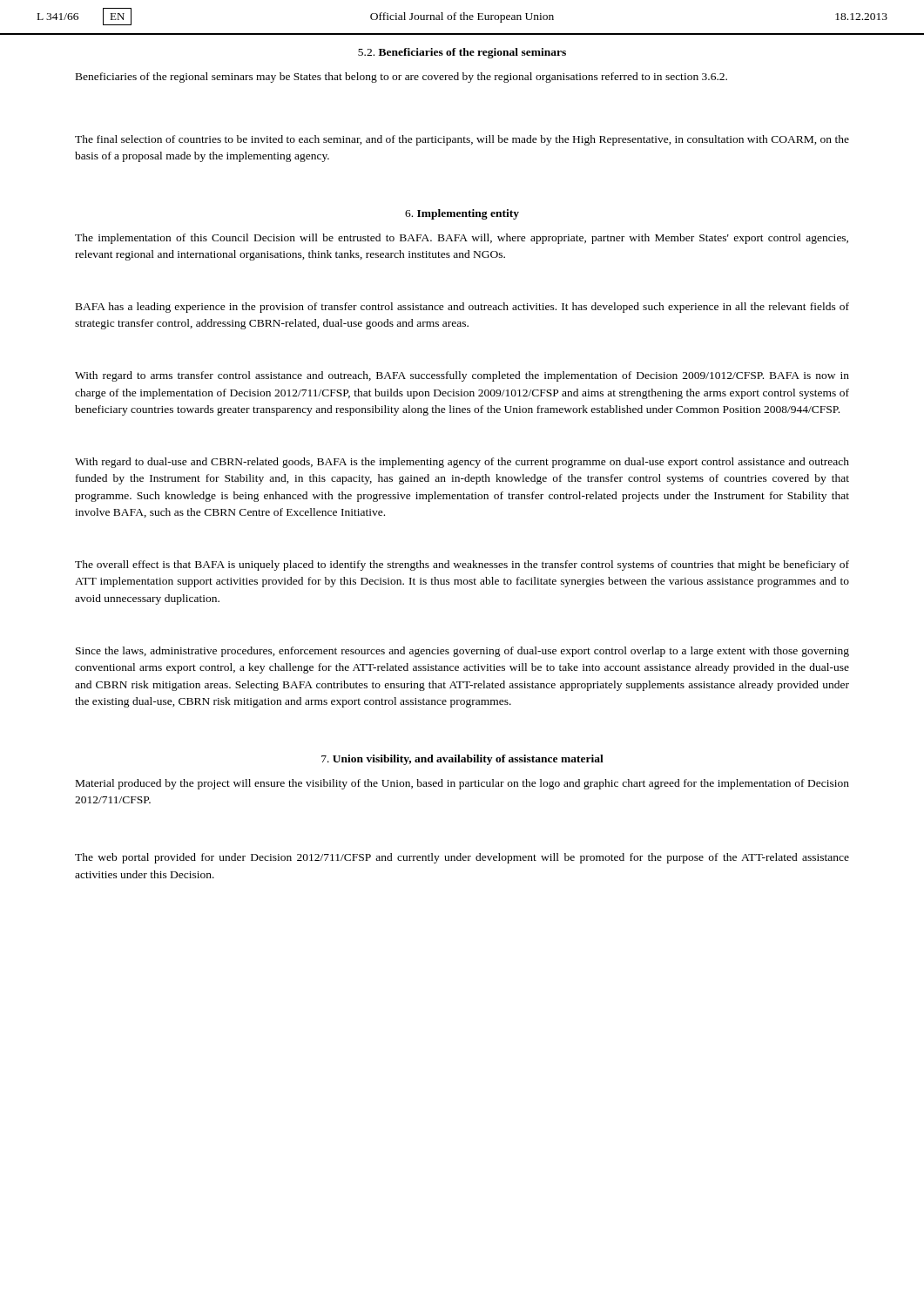Find the block on this page that starts "BAFA has a"

462,315
